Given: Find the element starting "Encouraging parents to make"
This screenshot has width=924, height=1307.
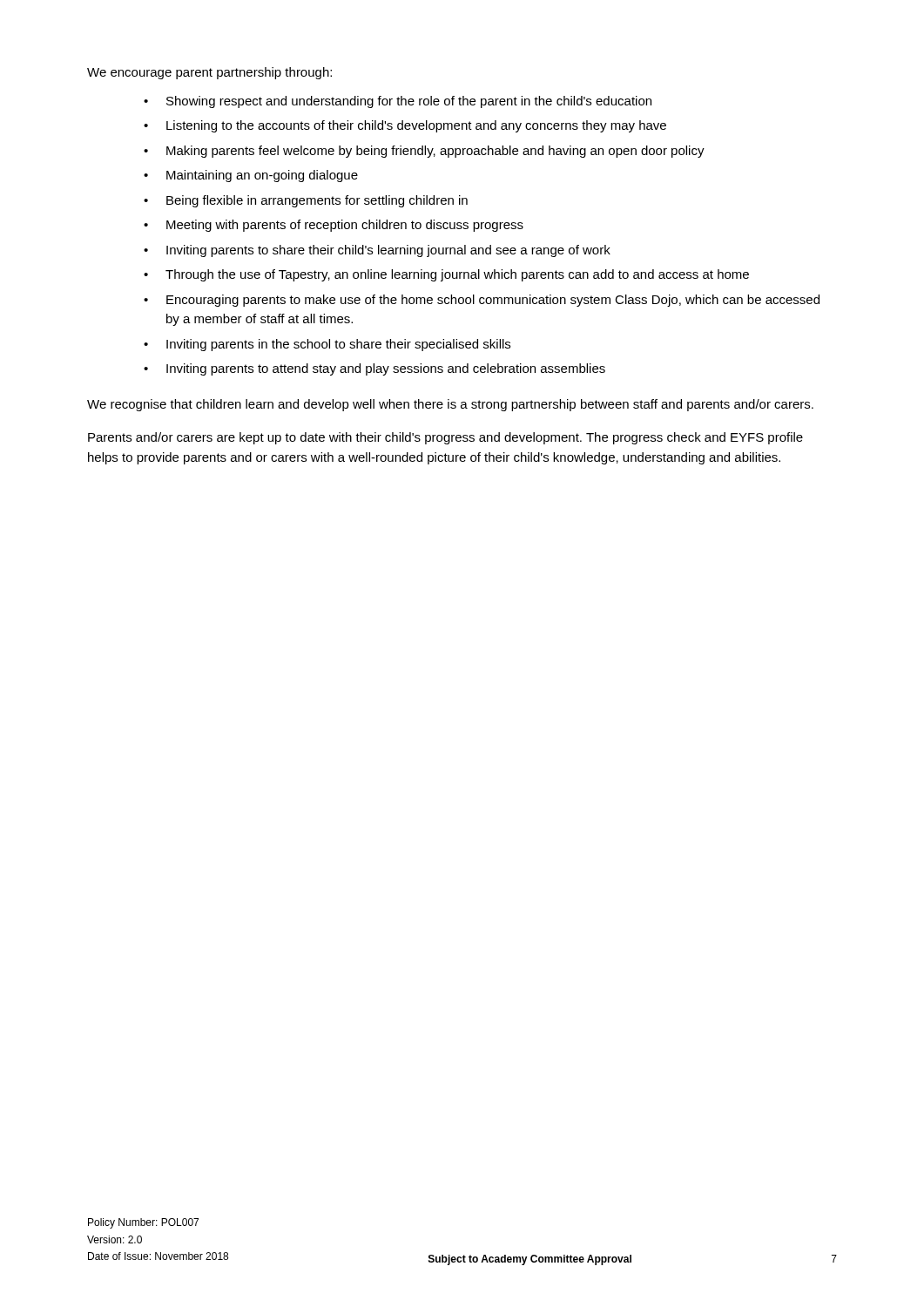Looking at the screenshot, I should (493, 309).
